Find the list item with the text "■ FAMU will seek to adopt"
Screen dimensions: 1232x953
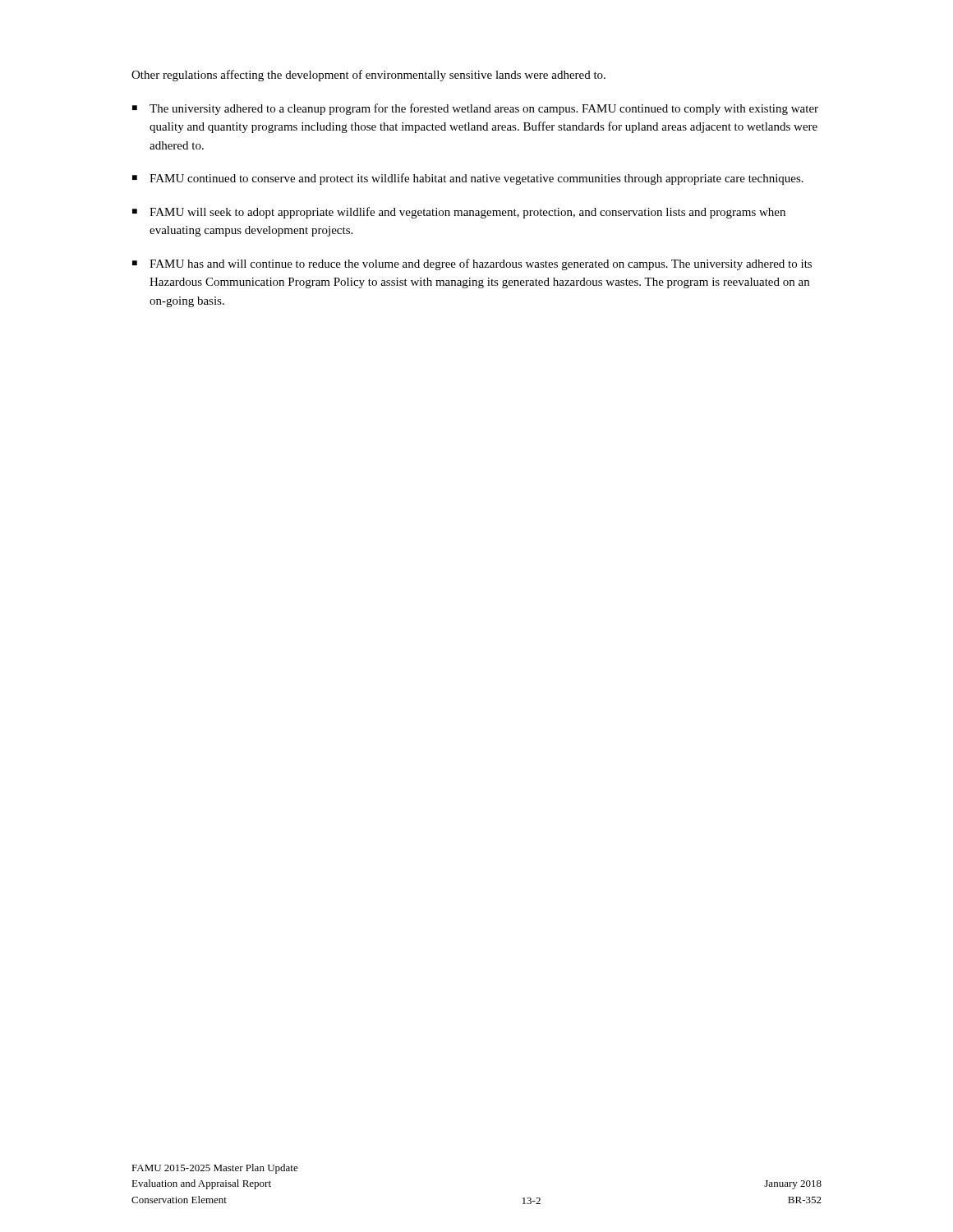tap(476, 221)
